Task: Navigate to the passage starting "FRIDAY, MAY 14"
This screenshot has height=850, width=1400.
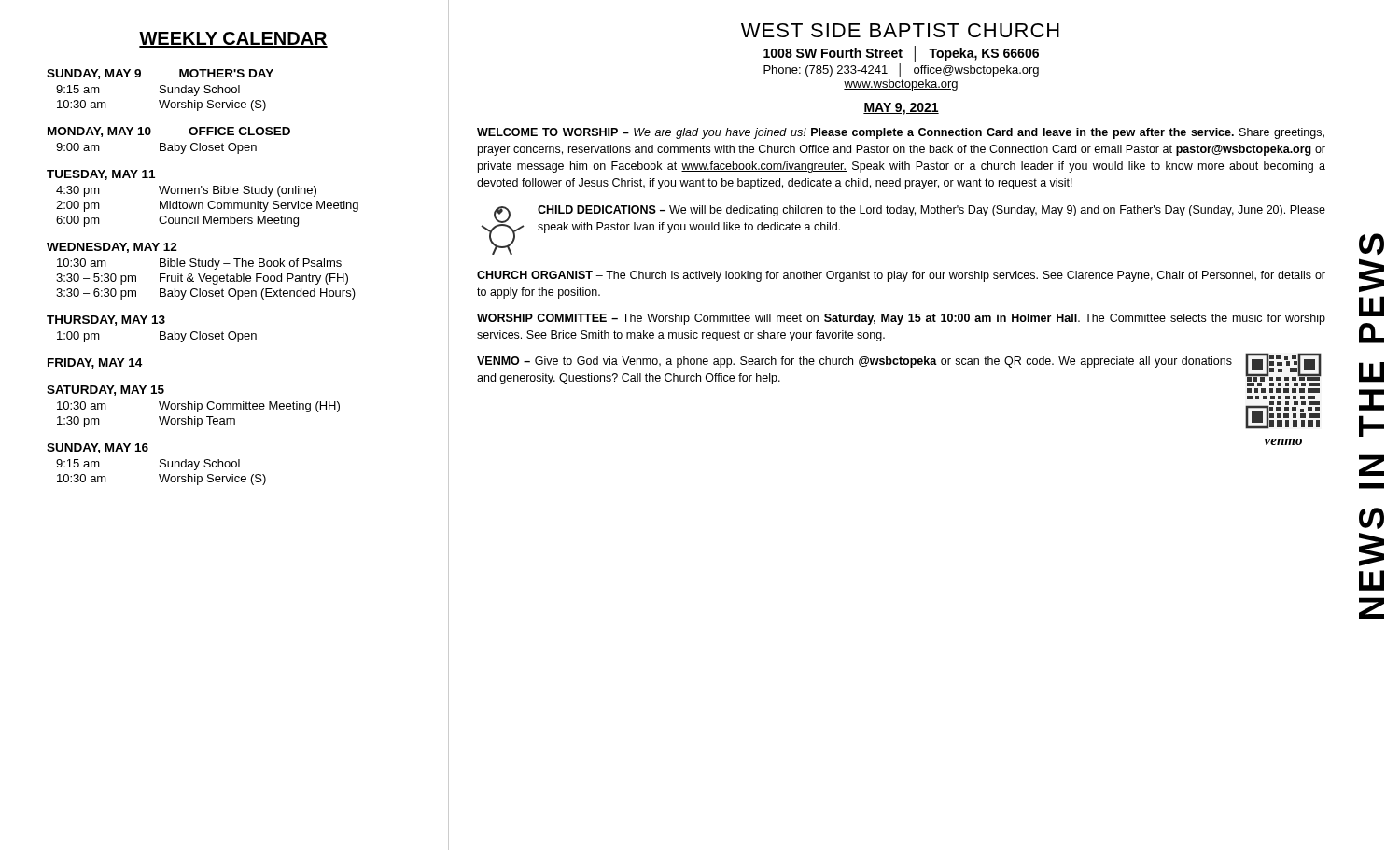Action: click(x=94, y=362)
